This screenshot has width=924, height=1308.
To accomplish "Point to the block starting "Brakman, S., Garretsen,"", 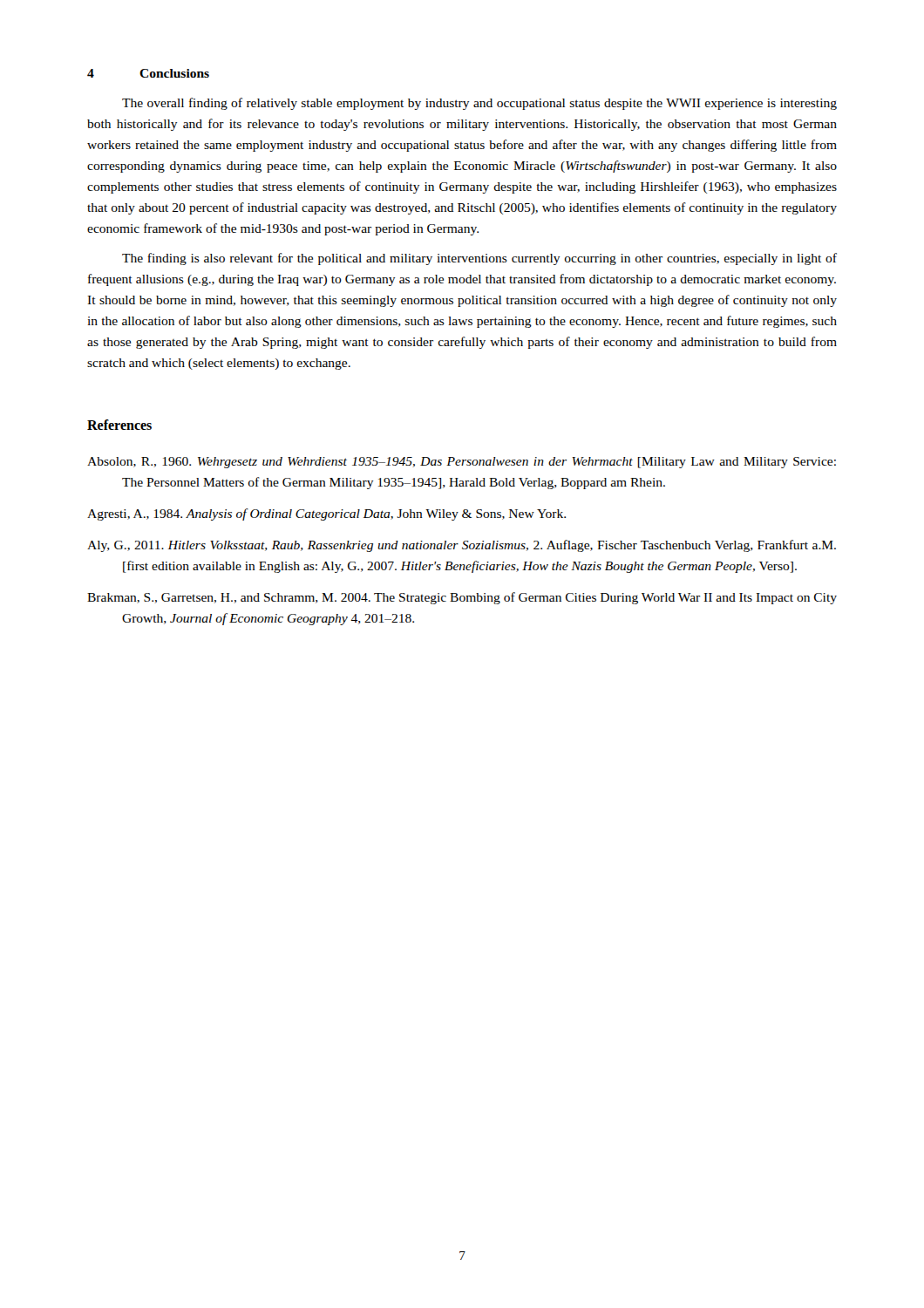I will point(462,608).
